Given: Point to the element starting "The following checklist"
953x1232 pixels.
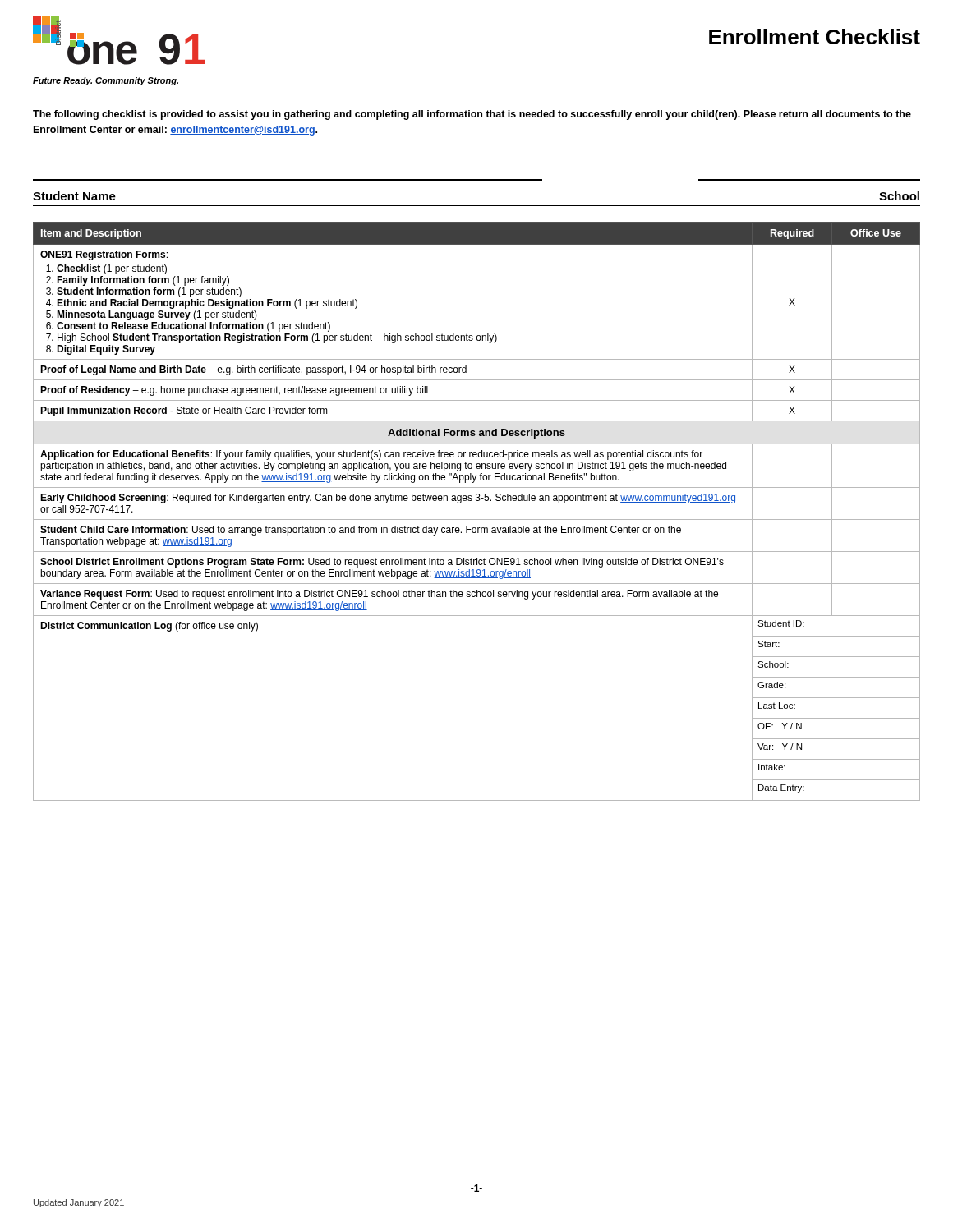Looking at the screenshot, I should (x=472, y=122).
